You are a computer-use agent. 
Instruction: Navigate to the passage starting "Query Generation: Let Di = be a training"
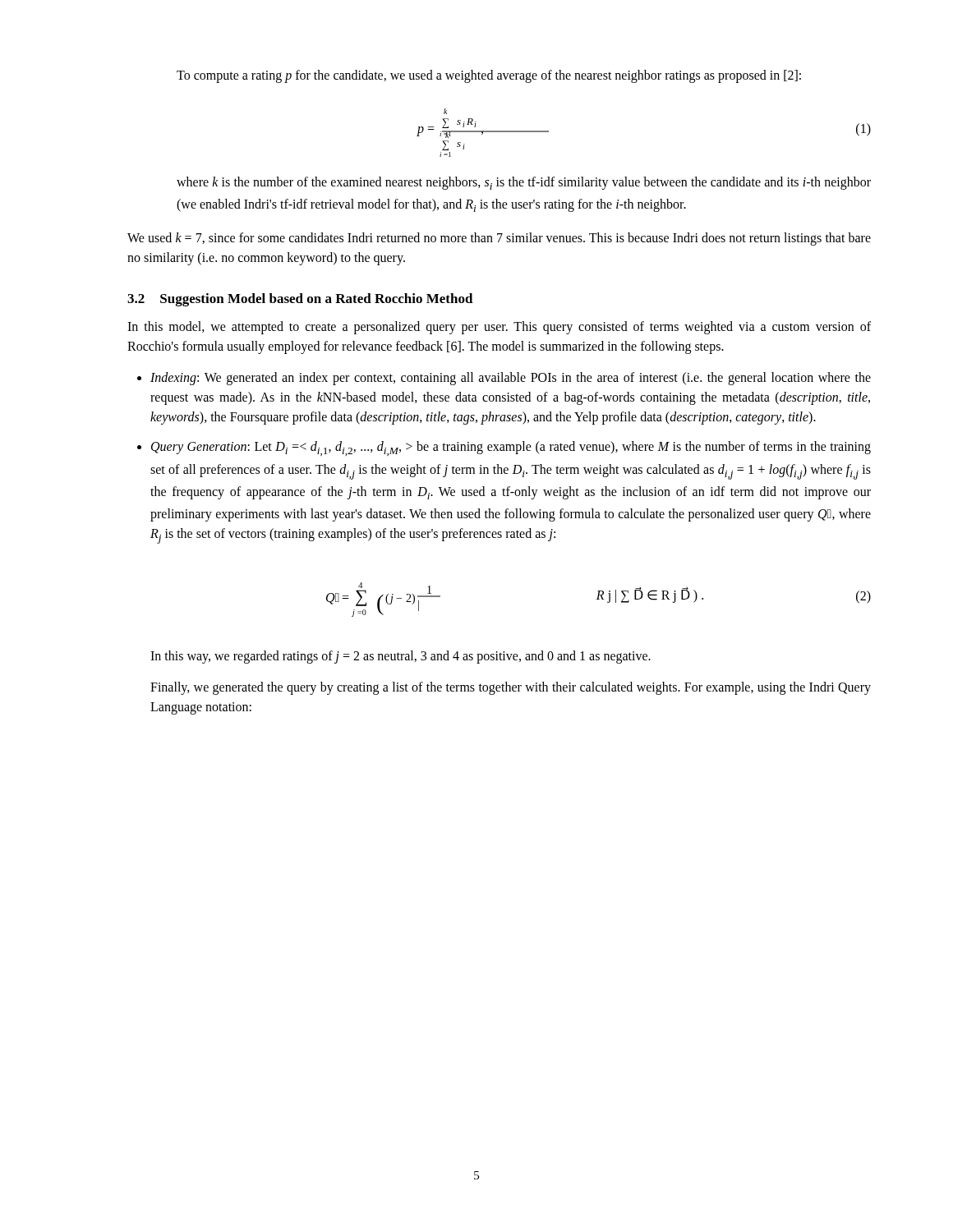(511, 448)
